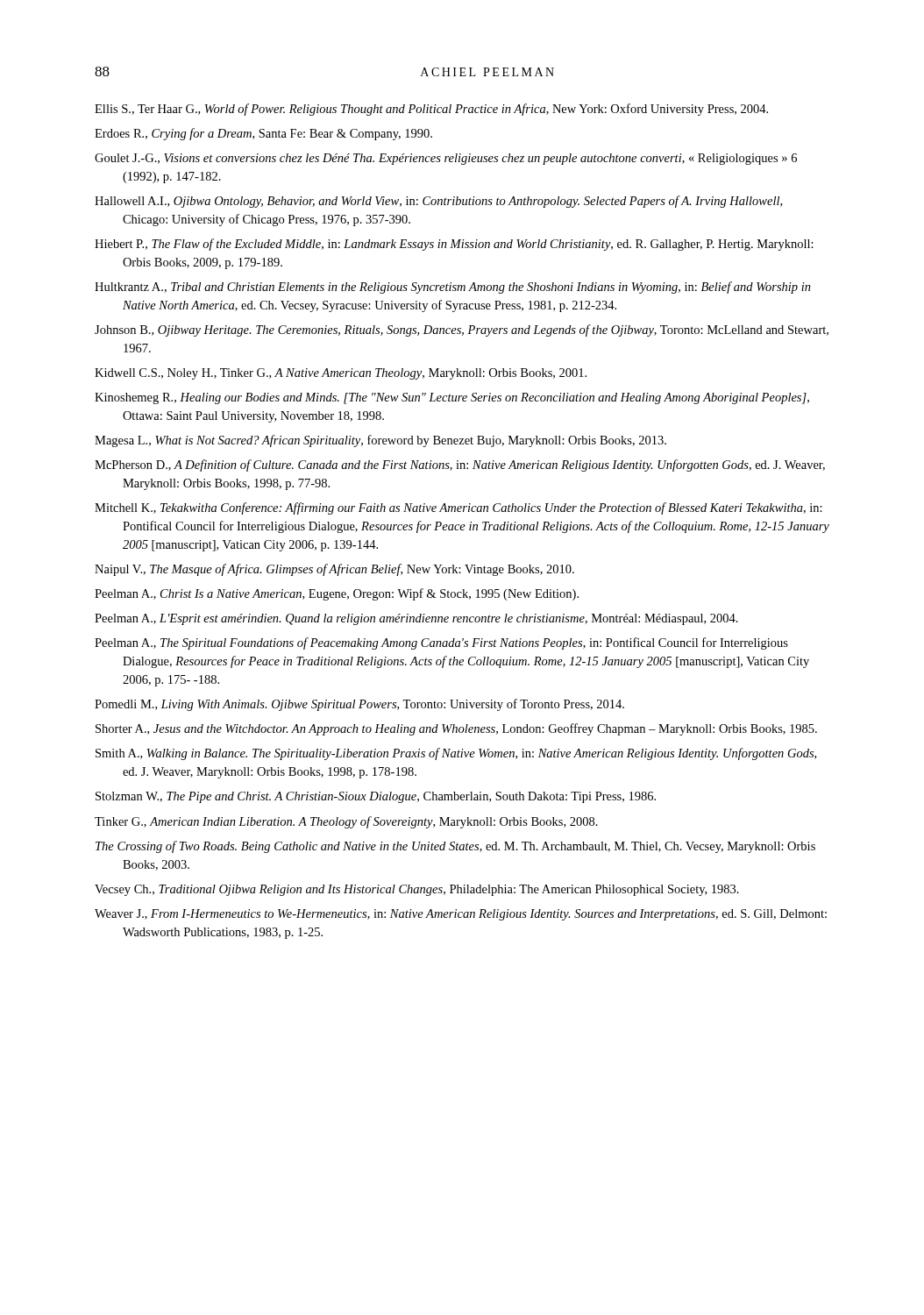Find the passage starting "Mitchell K., Tekakwitha Conference:"
The image size is (924, 1315).
[x=462, y=526]
